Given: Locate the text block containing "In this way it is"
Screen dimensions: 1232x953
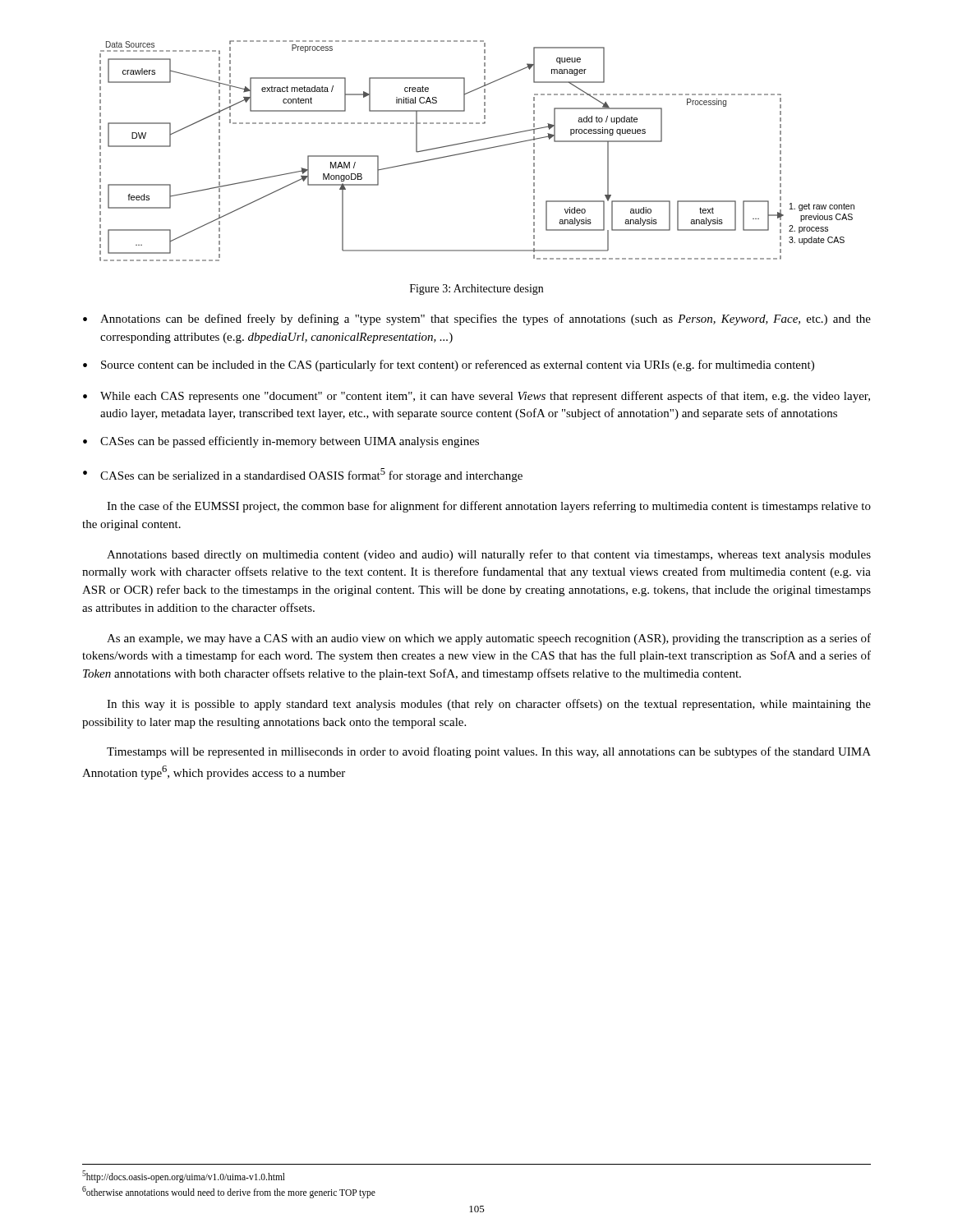Looking at the screenshot, I should (476, 713).
